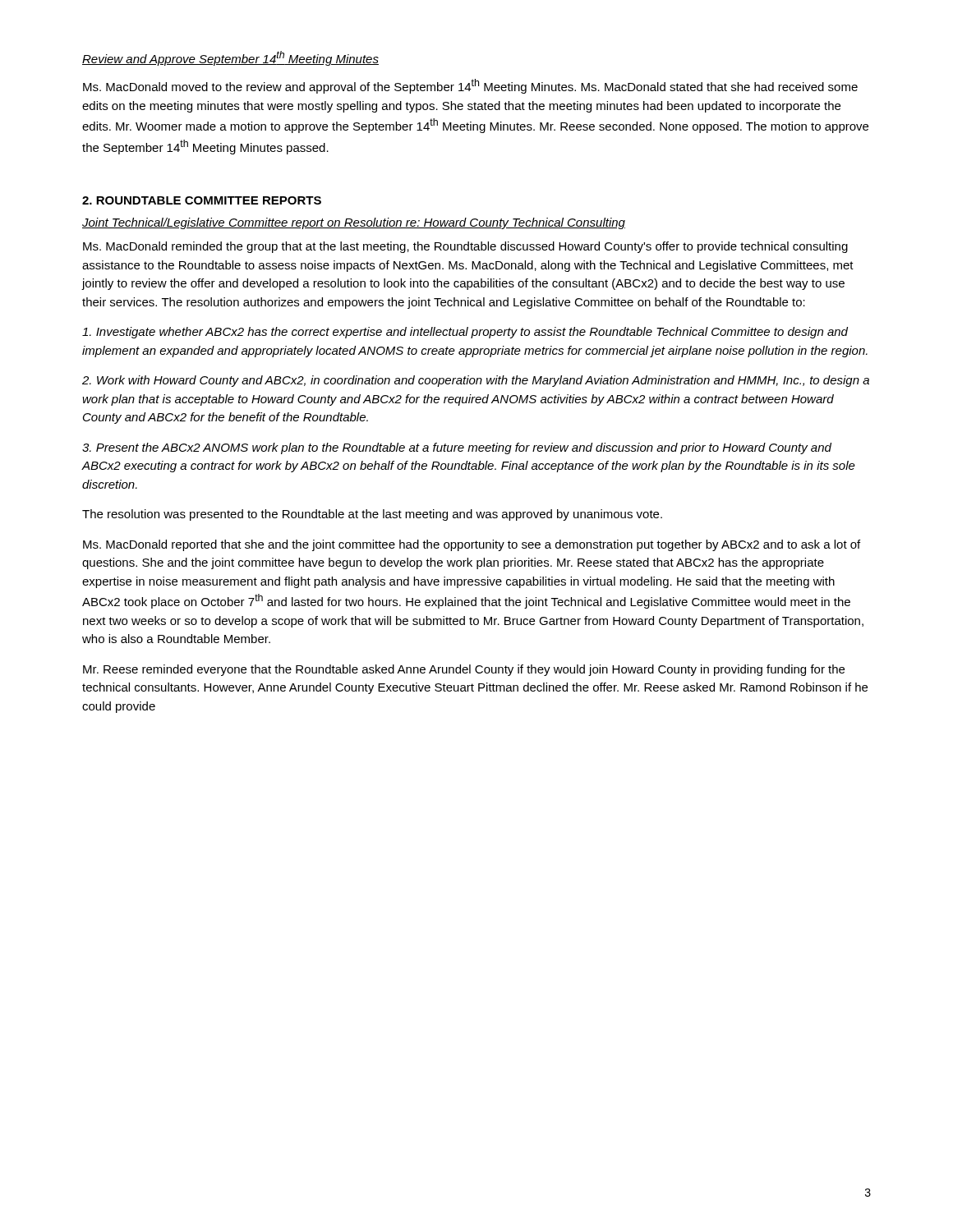Click on the region starting "Mr. Reese reminded everyone that"
Viewport: 953px width, 1232px height.
click(x=476, y=688)
